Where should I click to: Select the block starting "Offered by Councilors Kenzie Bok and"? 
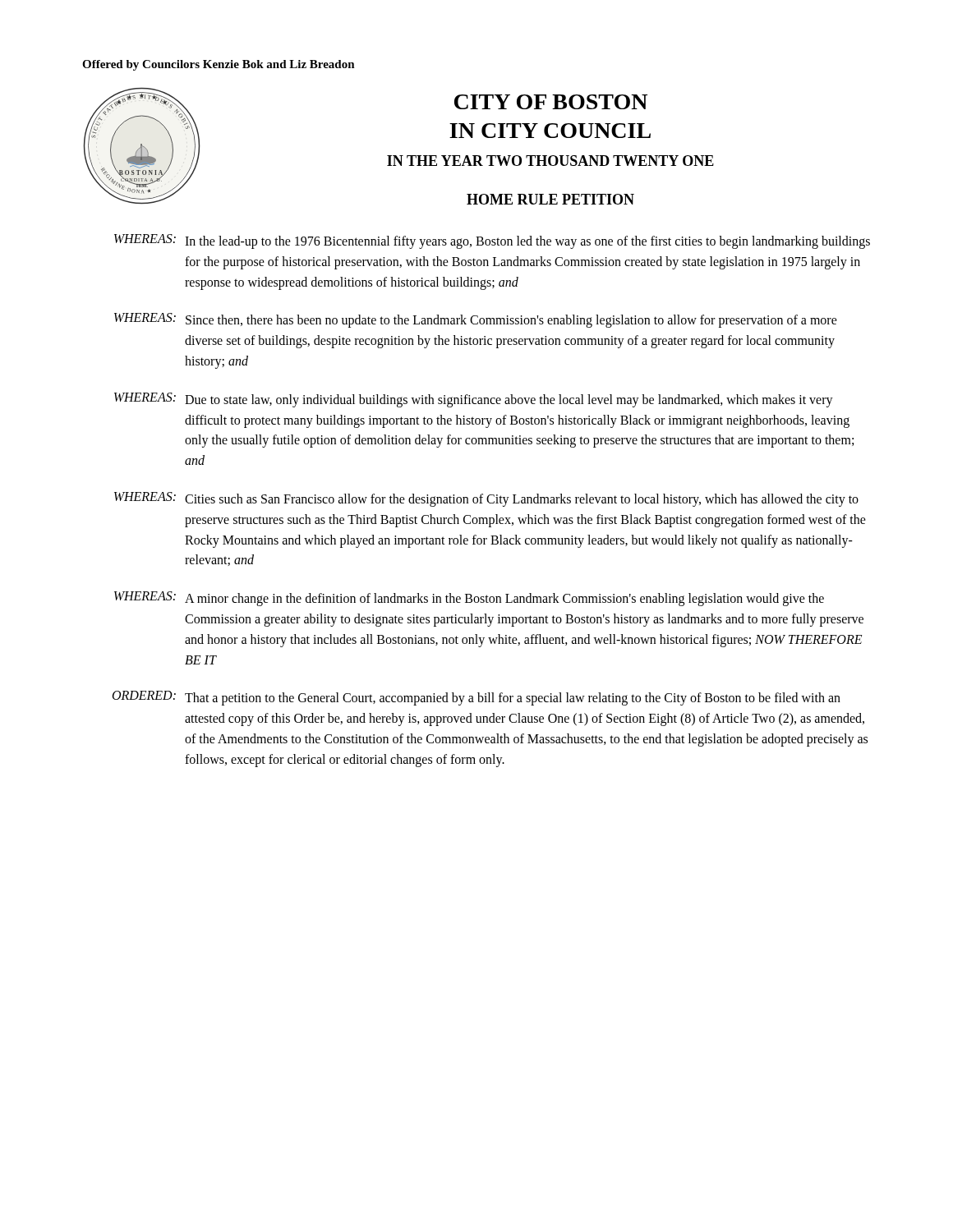click(x=218, y=64)
